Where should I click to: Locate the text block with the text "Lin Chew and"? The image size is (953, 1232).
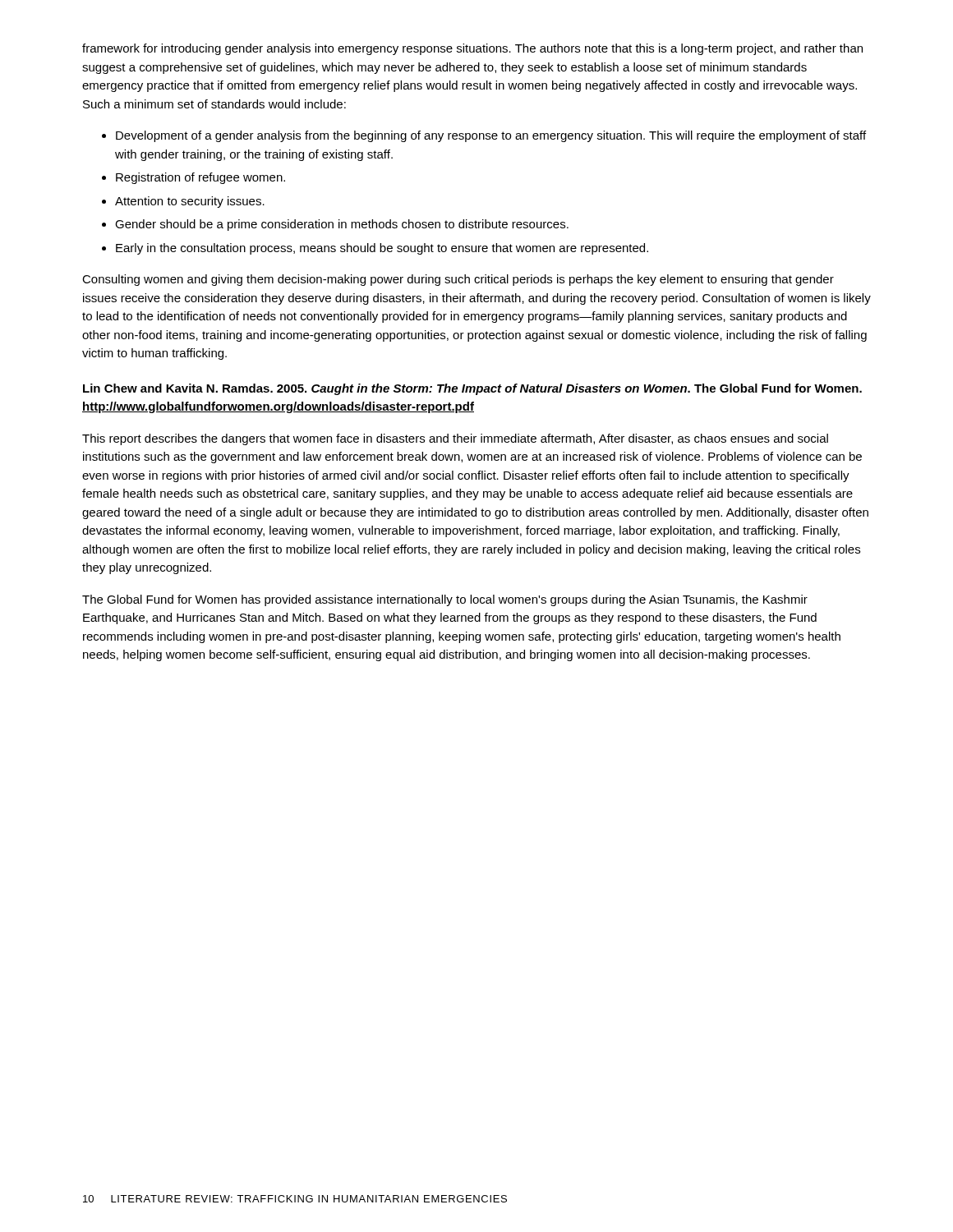click(476, 398)
